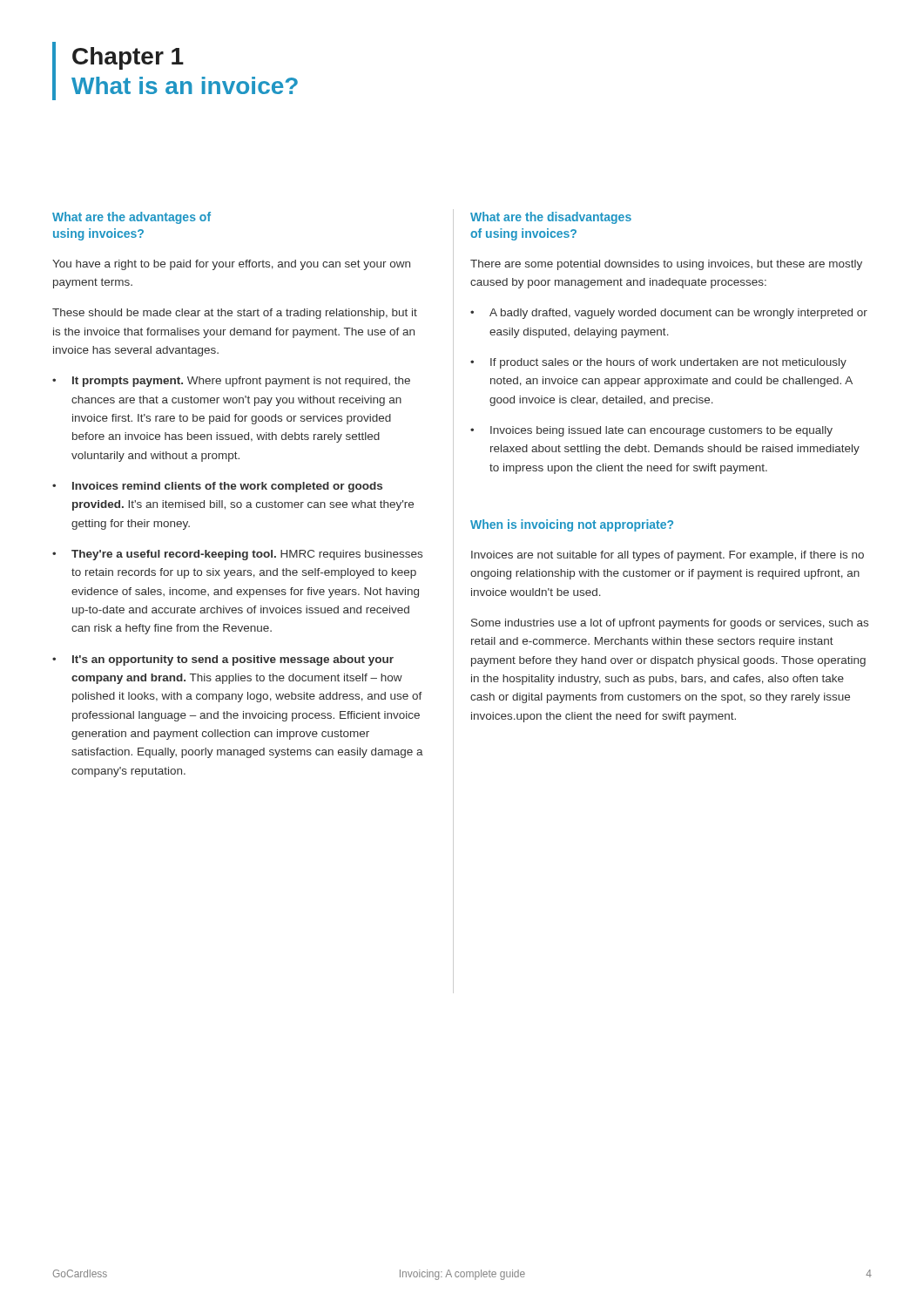924x1307 pixels.
Task: Select the list item that says "• If product sales or the hours"
Action: (x=671, y=381)
